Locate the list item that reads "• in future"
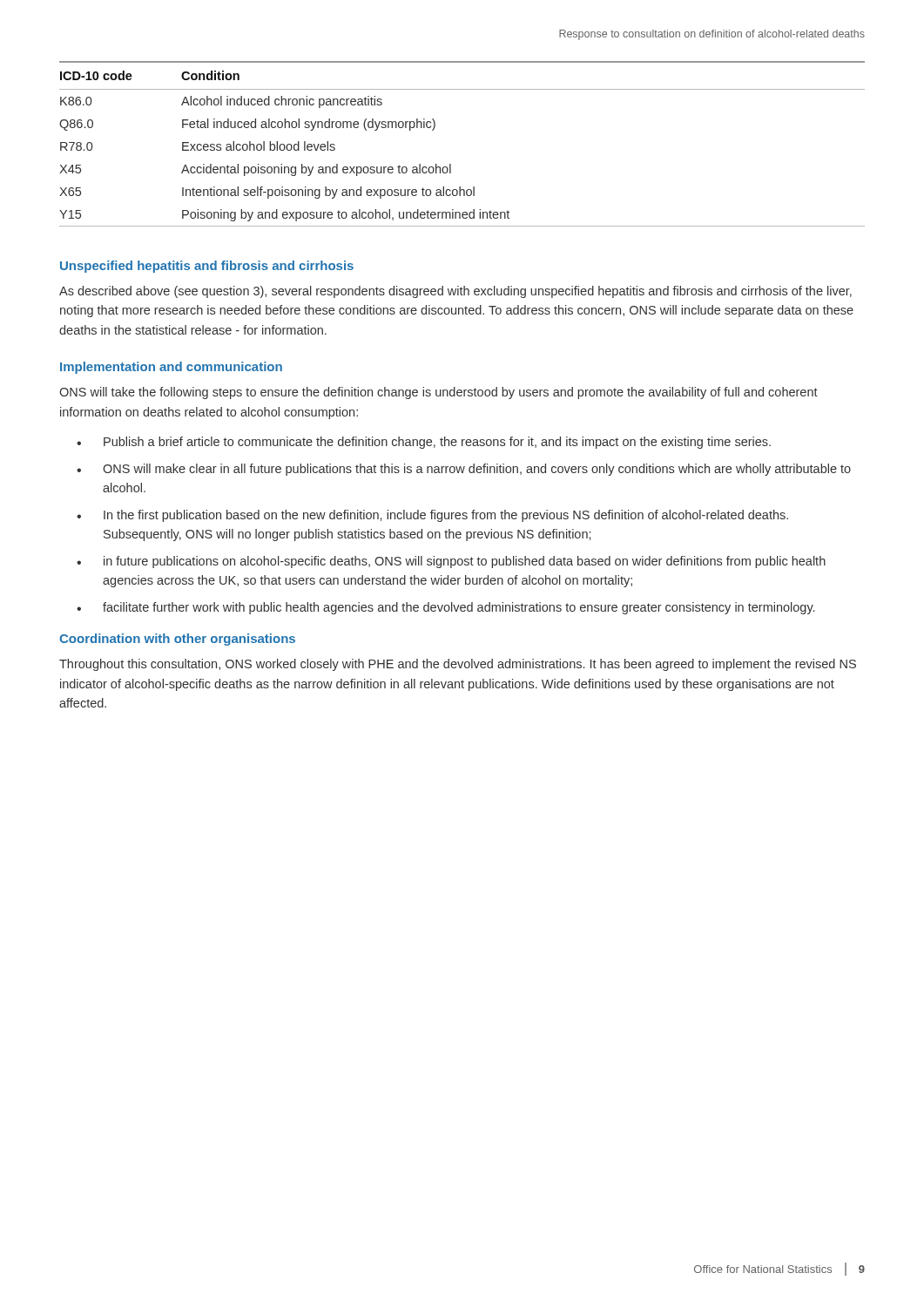 click(471, 571)
